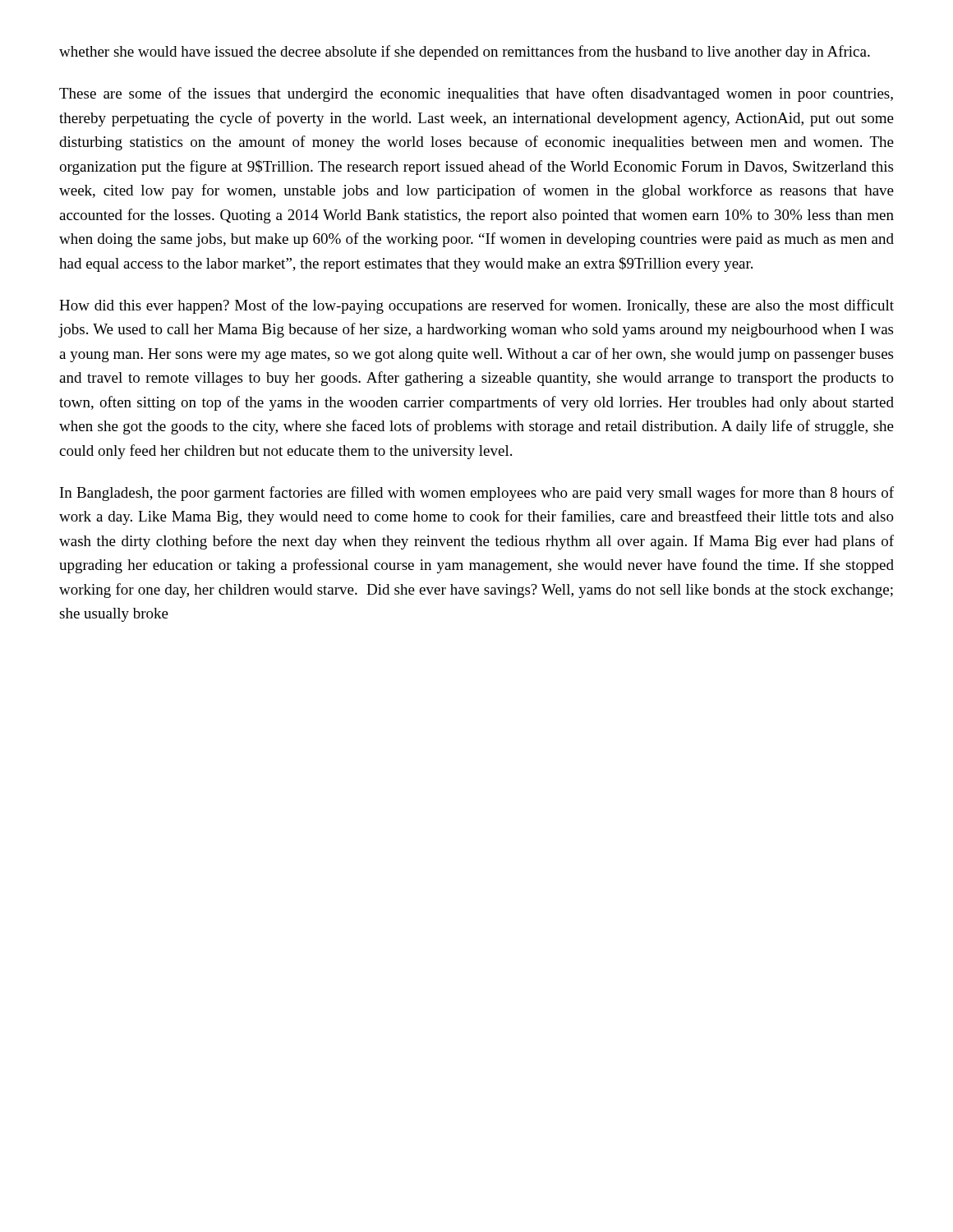Select the text block containing "These are some of the issues that"
The height and width of the screenshot is (1232, 953).
[476, 178]
